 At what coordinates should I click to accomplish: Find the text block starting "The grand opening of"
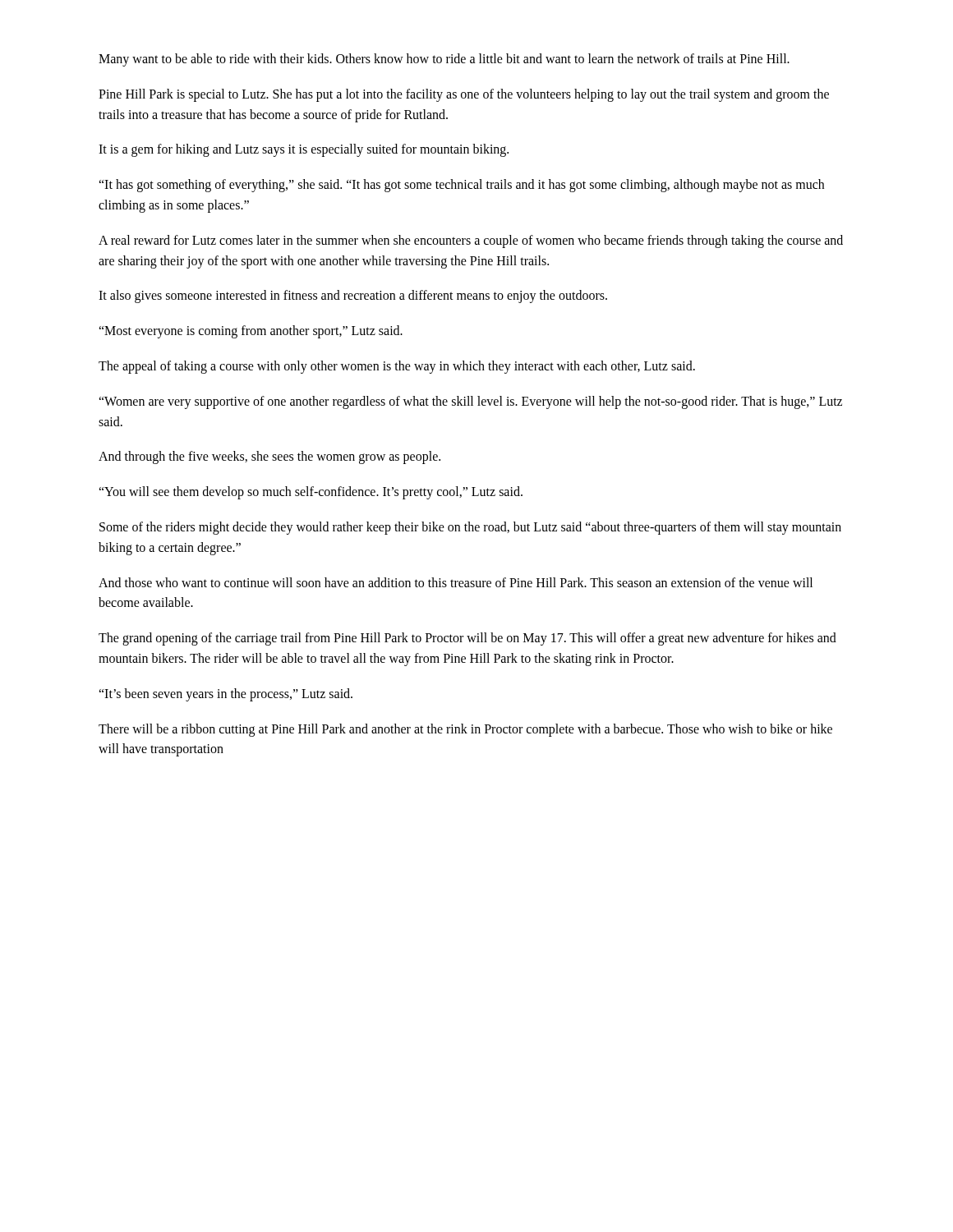[467, 648]
